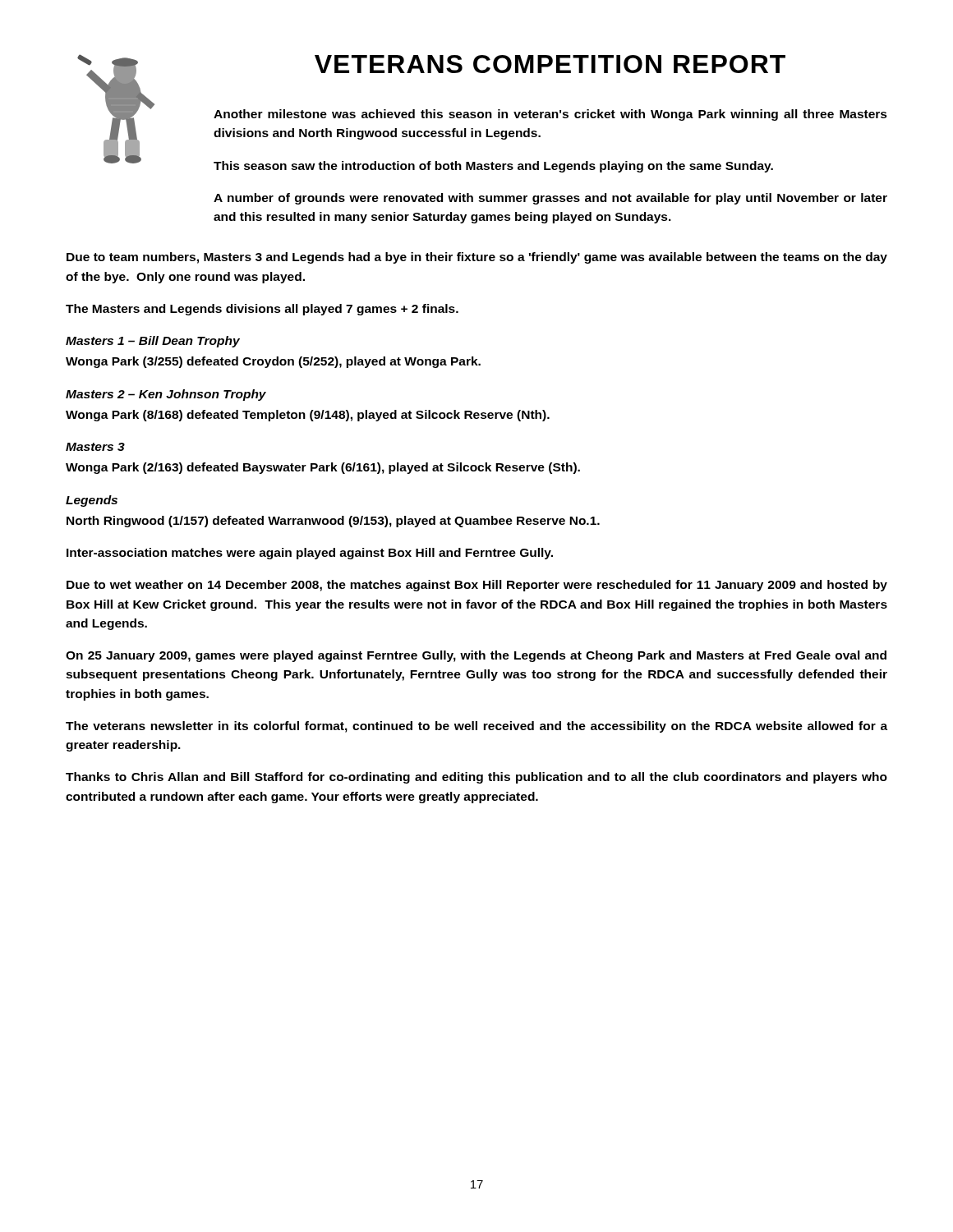The height and width of the screenshot is (1232, 953).
Task: Locate the text block with the text "A number of grounds were renovated with"
Action: coord(550,207)
